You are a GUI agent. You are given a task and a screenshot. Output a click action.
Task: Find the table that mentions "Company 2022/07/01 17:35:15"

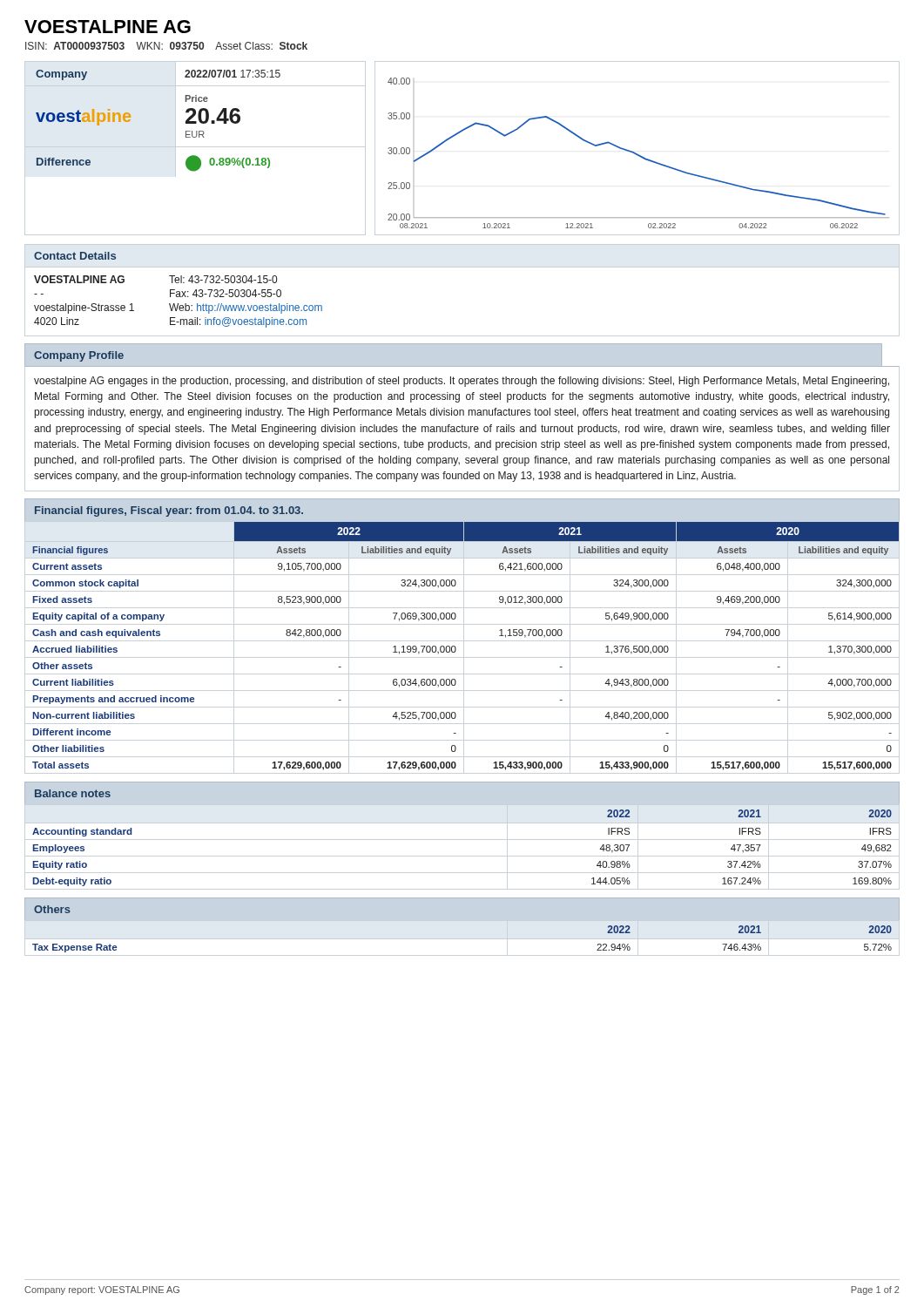195,148
